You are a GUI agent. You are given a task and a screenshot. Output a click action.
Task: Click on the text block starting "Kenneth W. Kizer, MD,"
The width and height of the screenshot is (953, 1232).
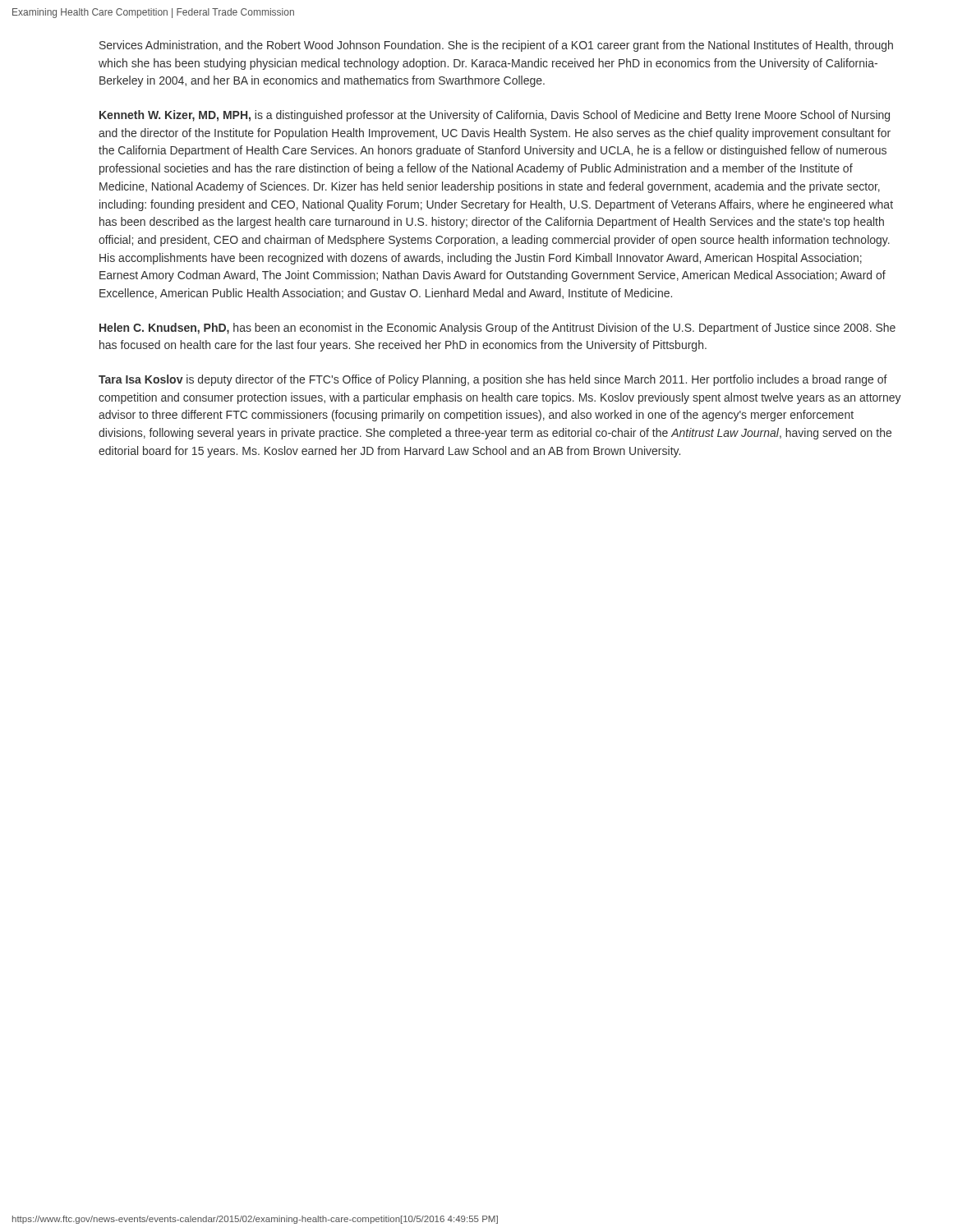[496, 204]
